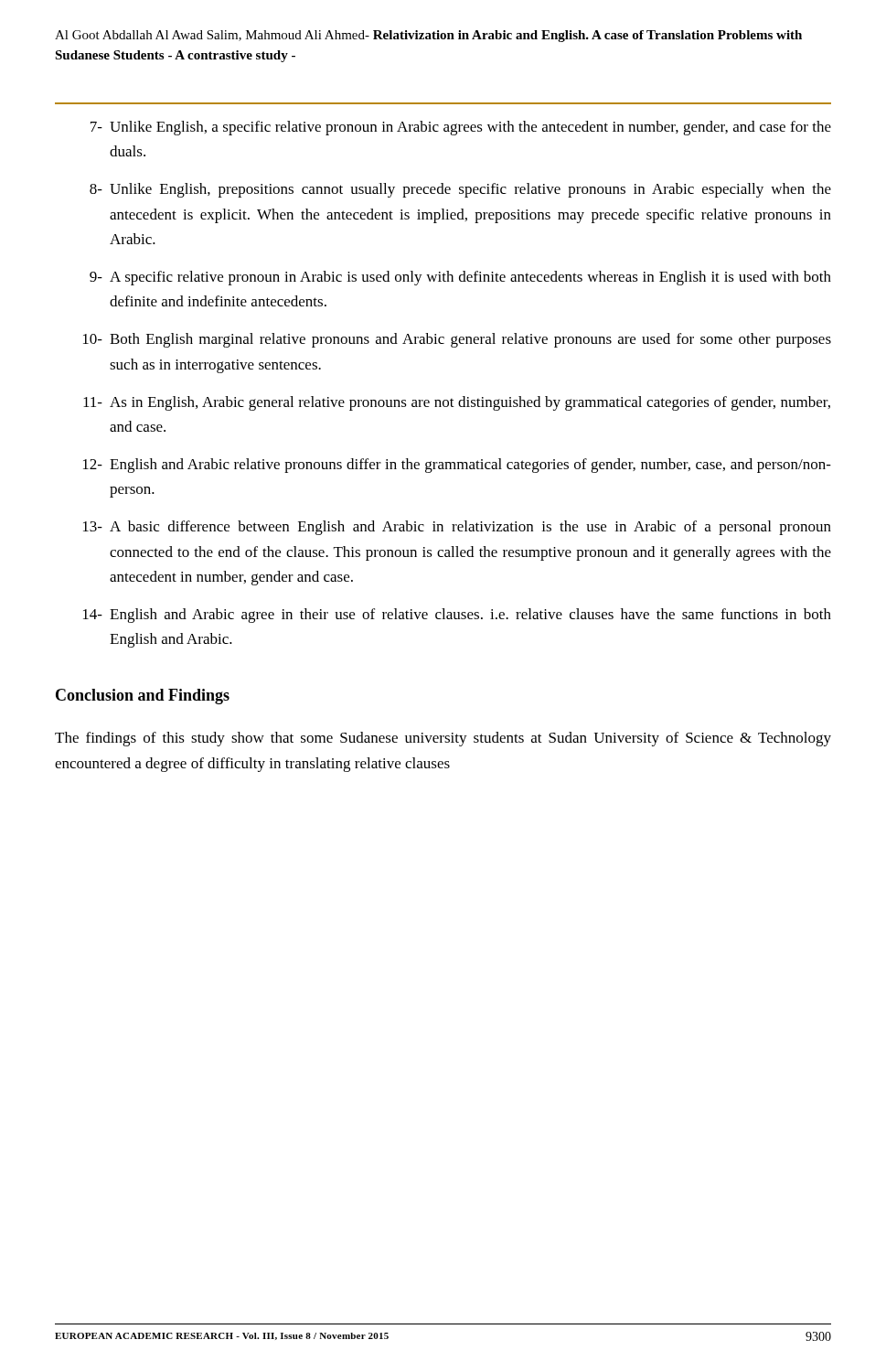Select the list item that says "8- Unlike English, prepositions cannot"
Image resolution: width=886 pixels, height=1372 pixels.
(443, 214)
